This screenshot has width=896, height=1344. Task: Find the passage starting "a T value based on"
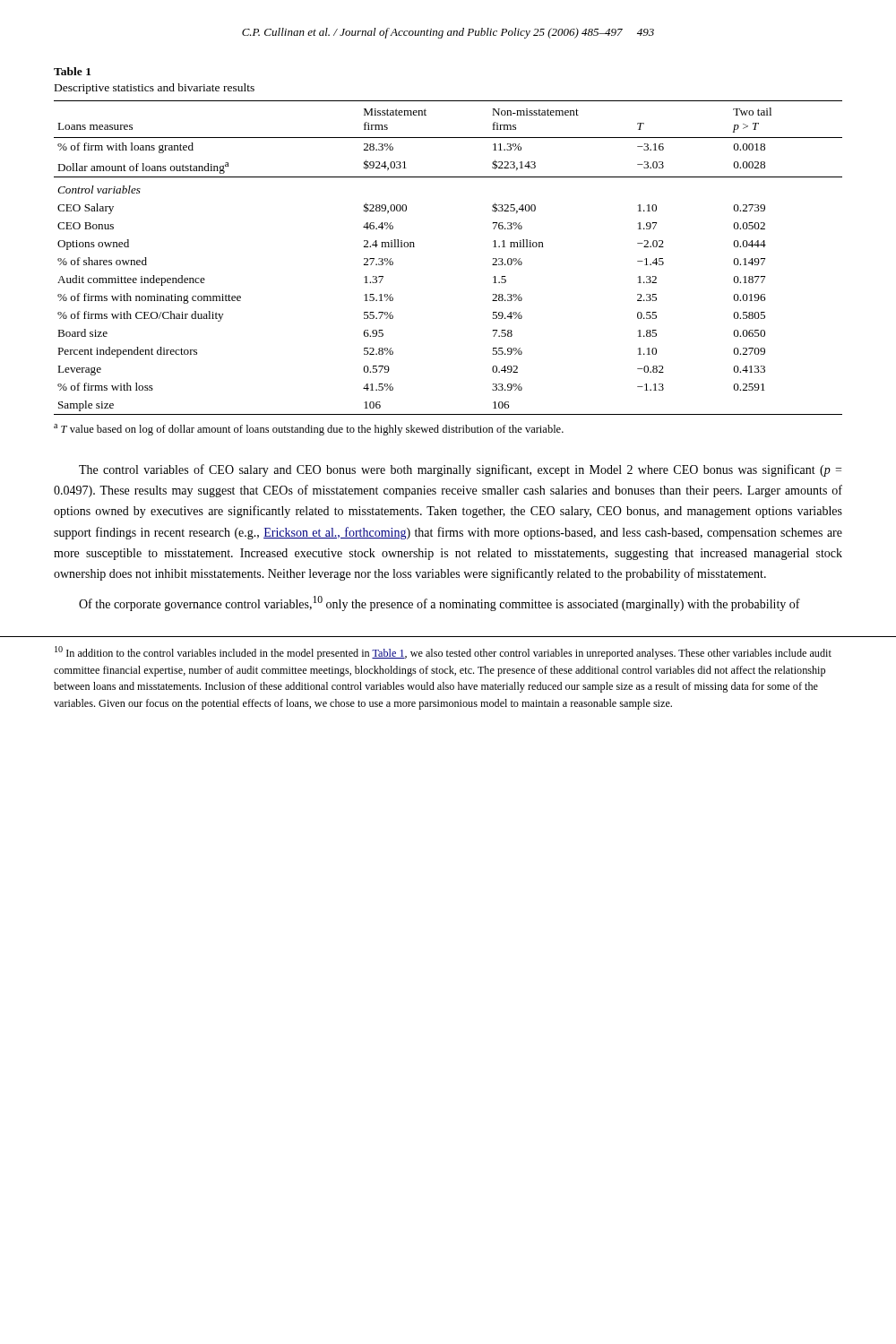(x=309, y=428)
